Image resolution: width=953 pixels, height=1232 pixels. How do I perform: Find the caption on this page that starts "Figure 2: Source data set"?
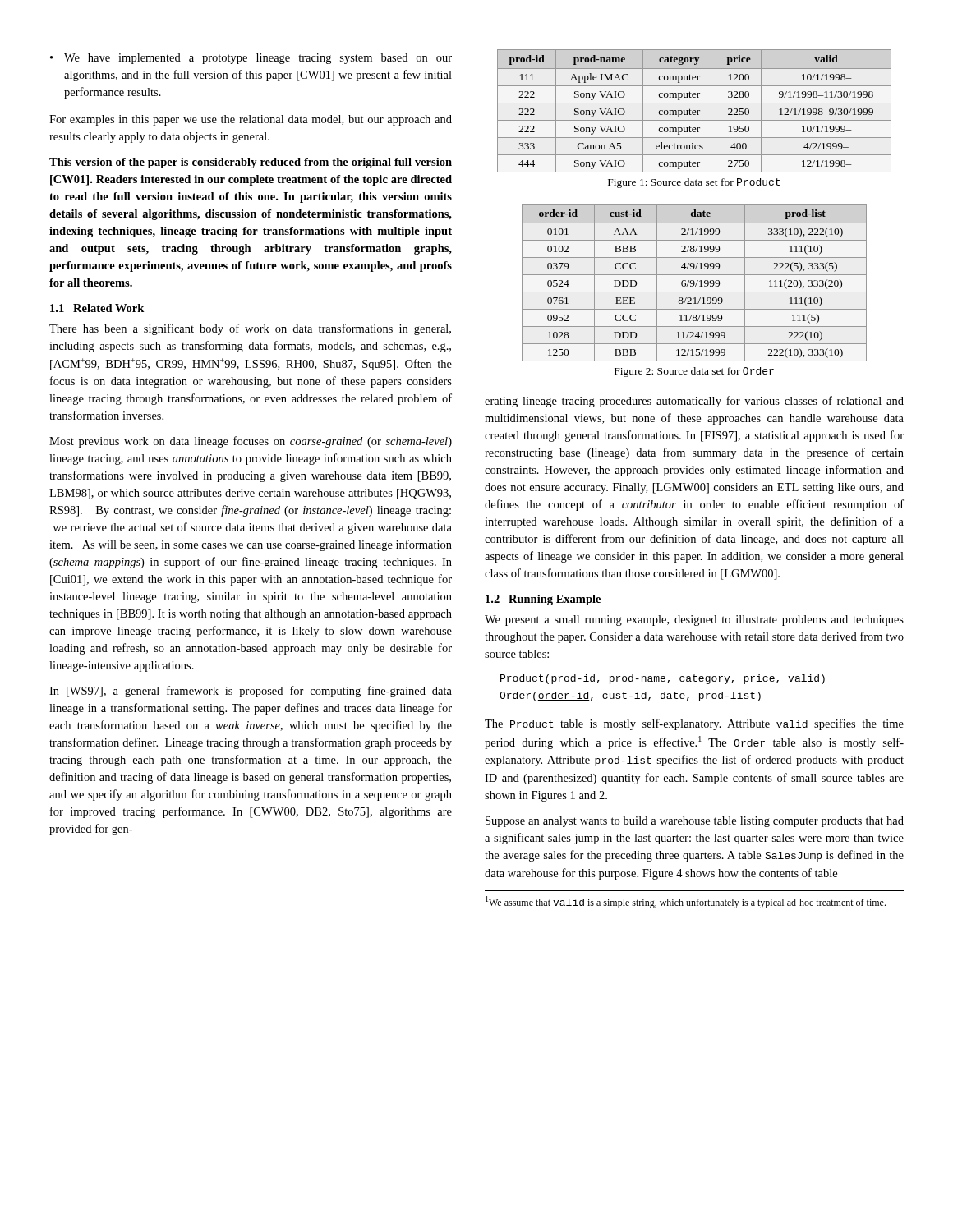(x=694, y=371)
